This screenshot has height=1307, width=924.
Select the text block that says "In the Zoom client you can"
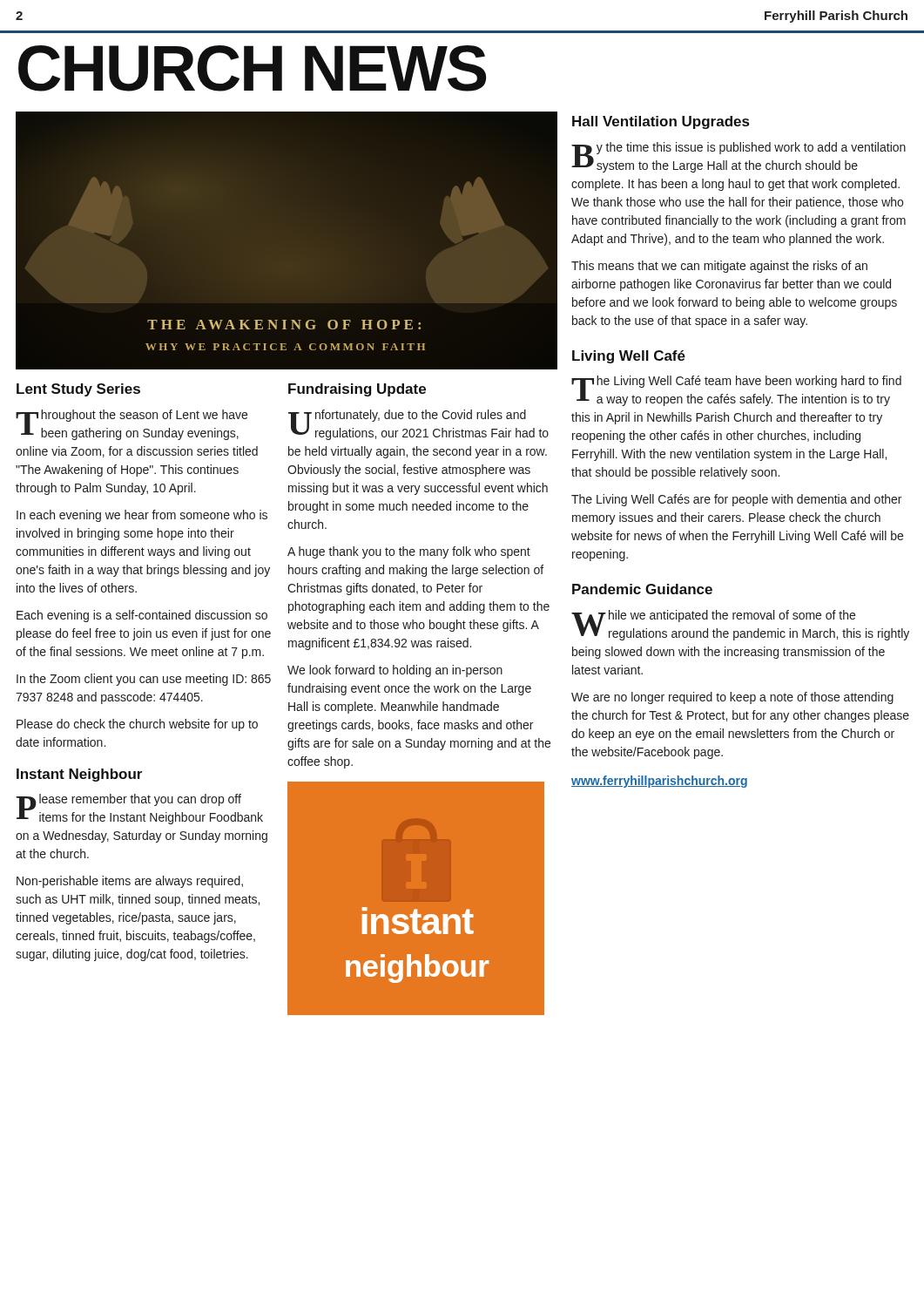tap(143, 688)
